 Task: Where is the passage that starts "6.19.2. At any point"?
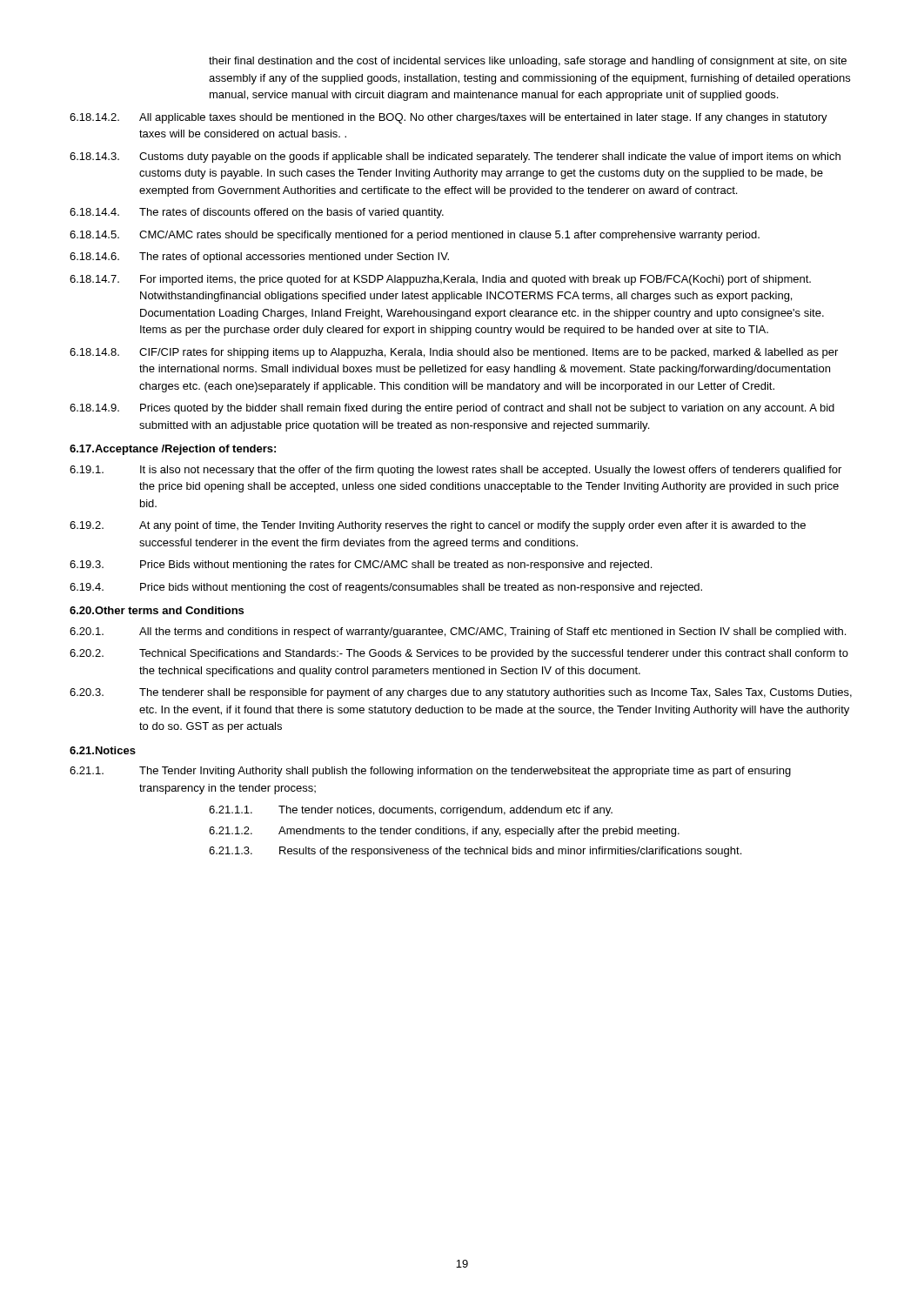pyautogui.click(x=462, y=534)
